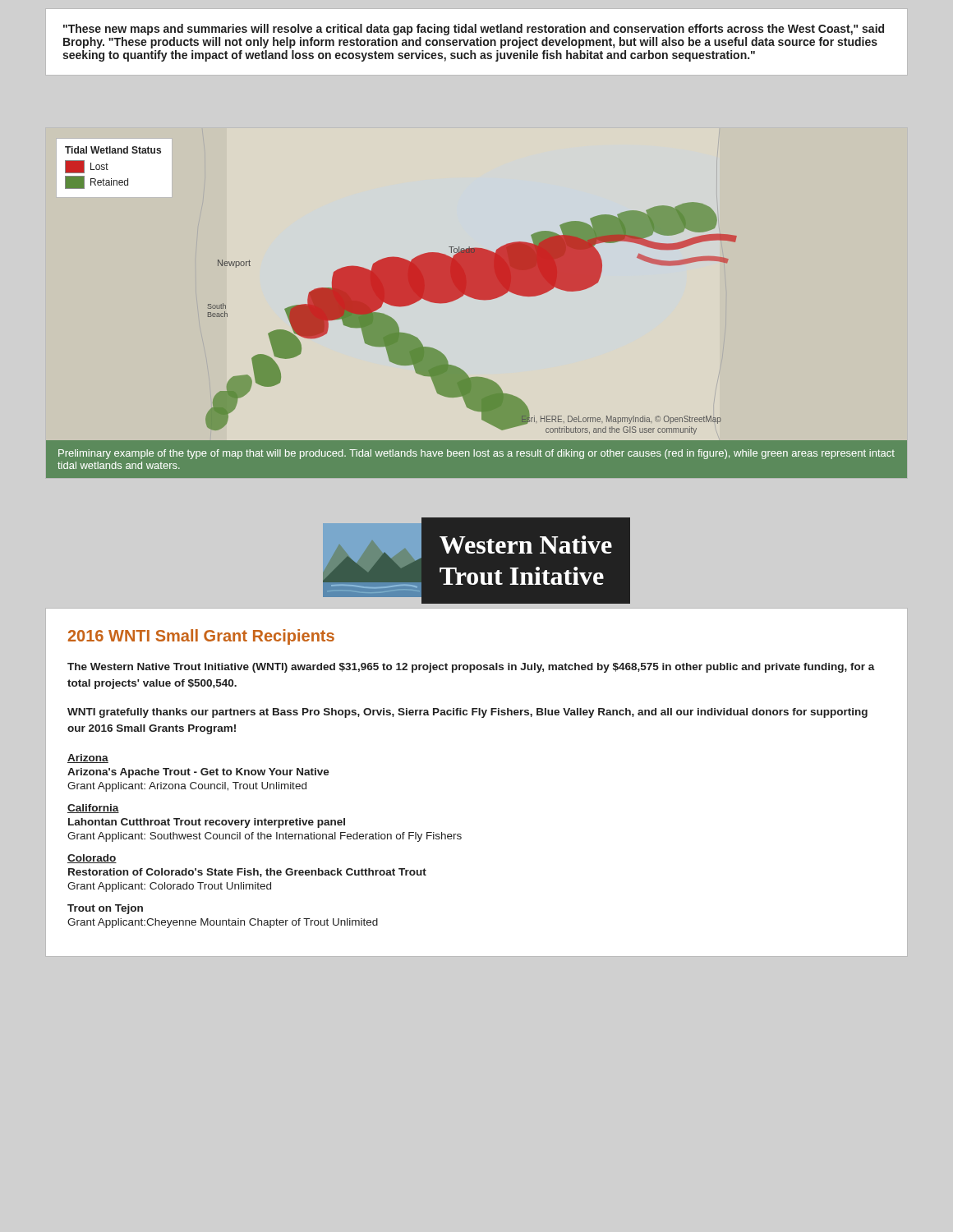This screenshot has width=953, height=1232.
Task: Locate the block of text that opens with "The Western Native Trout"
Action: (x=471, y=675)
